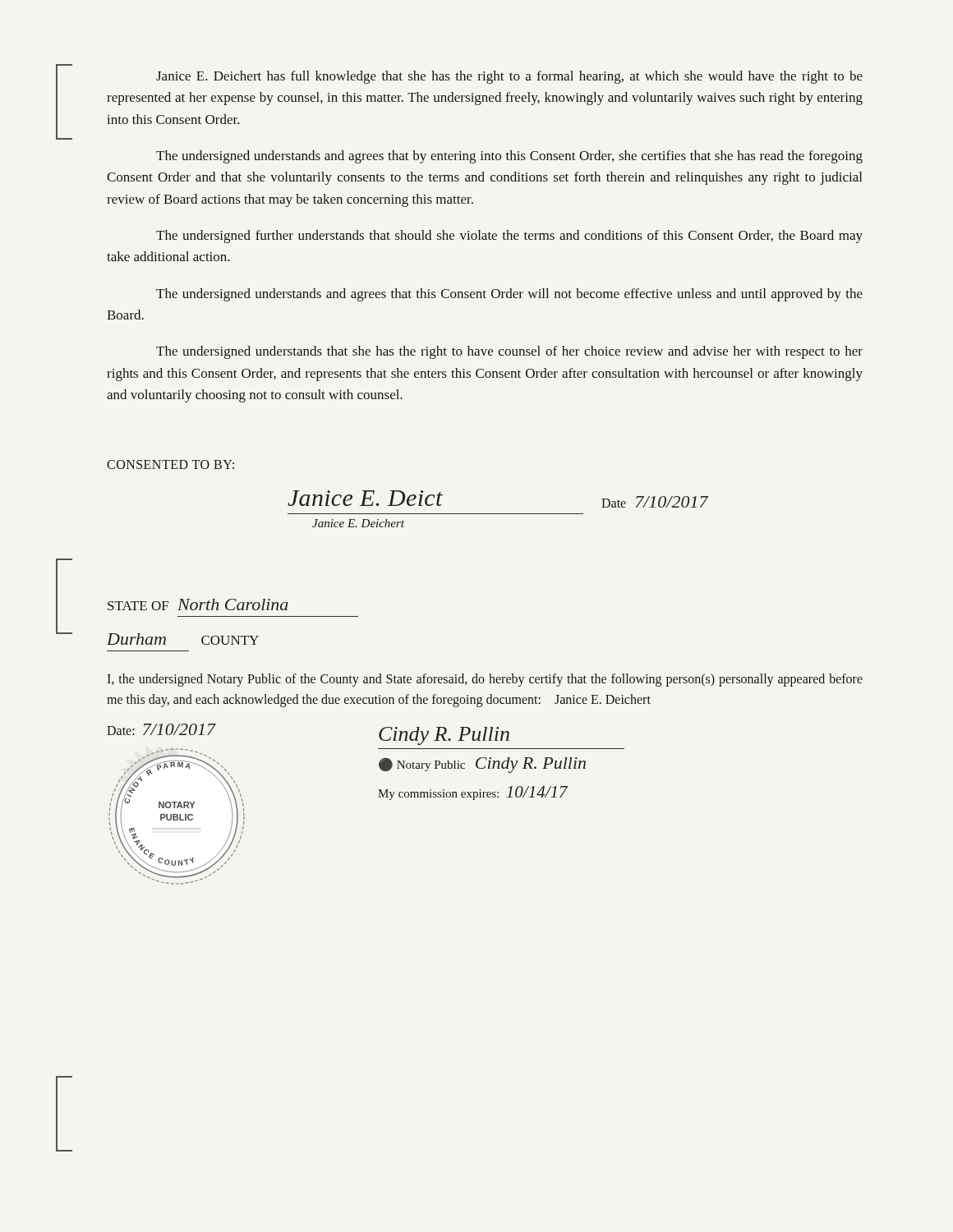Point to the element starting "STATE OF North Carolina"

click(232, 606)
